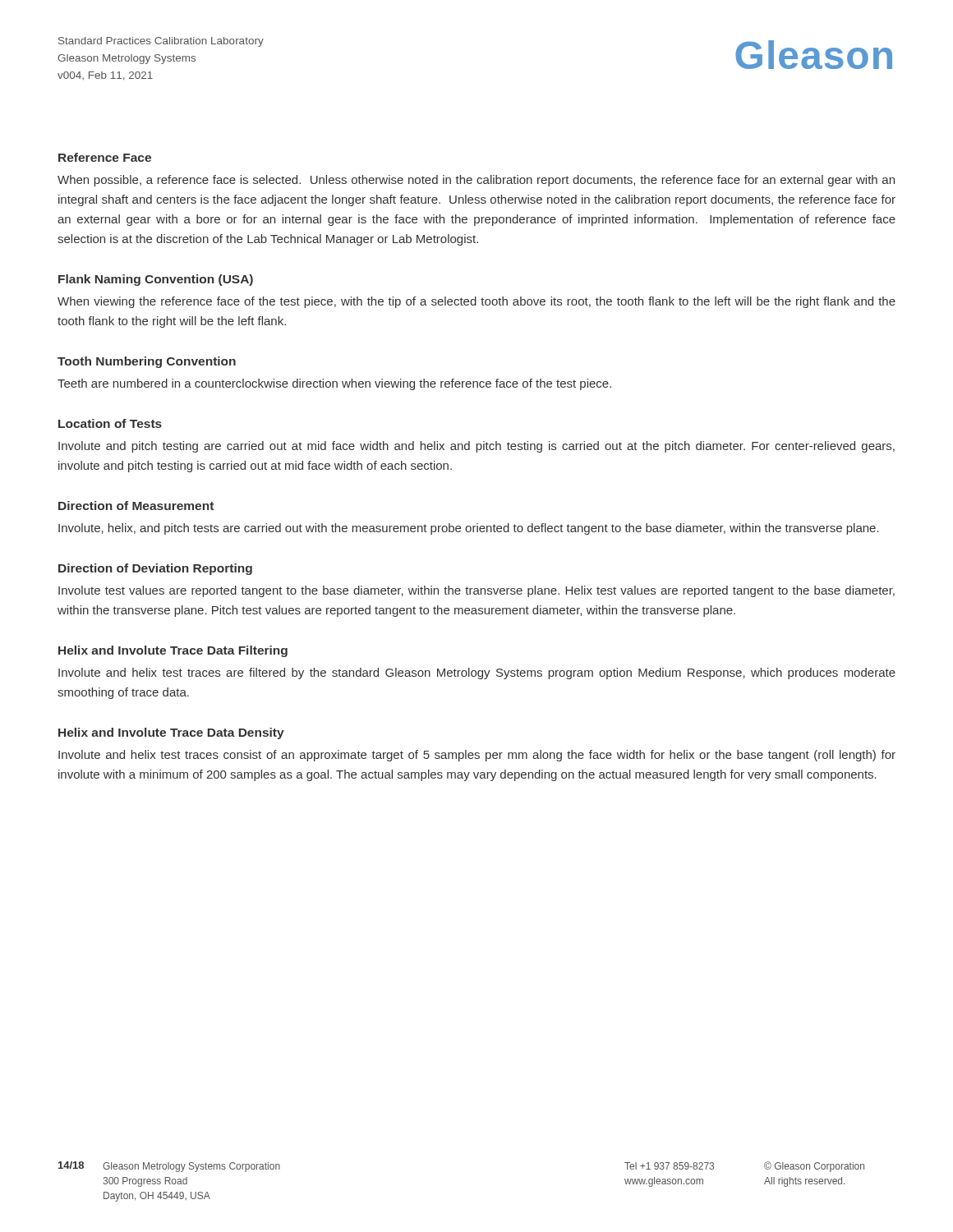This screenshot has height=1232, width=953.
Task: Click on the text block starting "Teeth are numbered in a"
Action: (335, 383)
